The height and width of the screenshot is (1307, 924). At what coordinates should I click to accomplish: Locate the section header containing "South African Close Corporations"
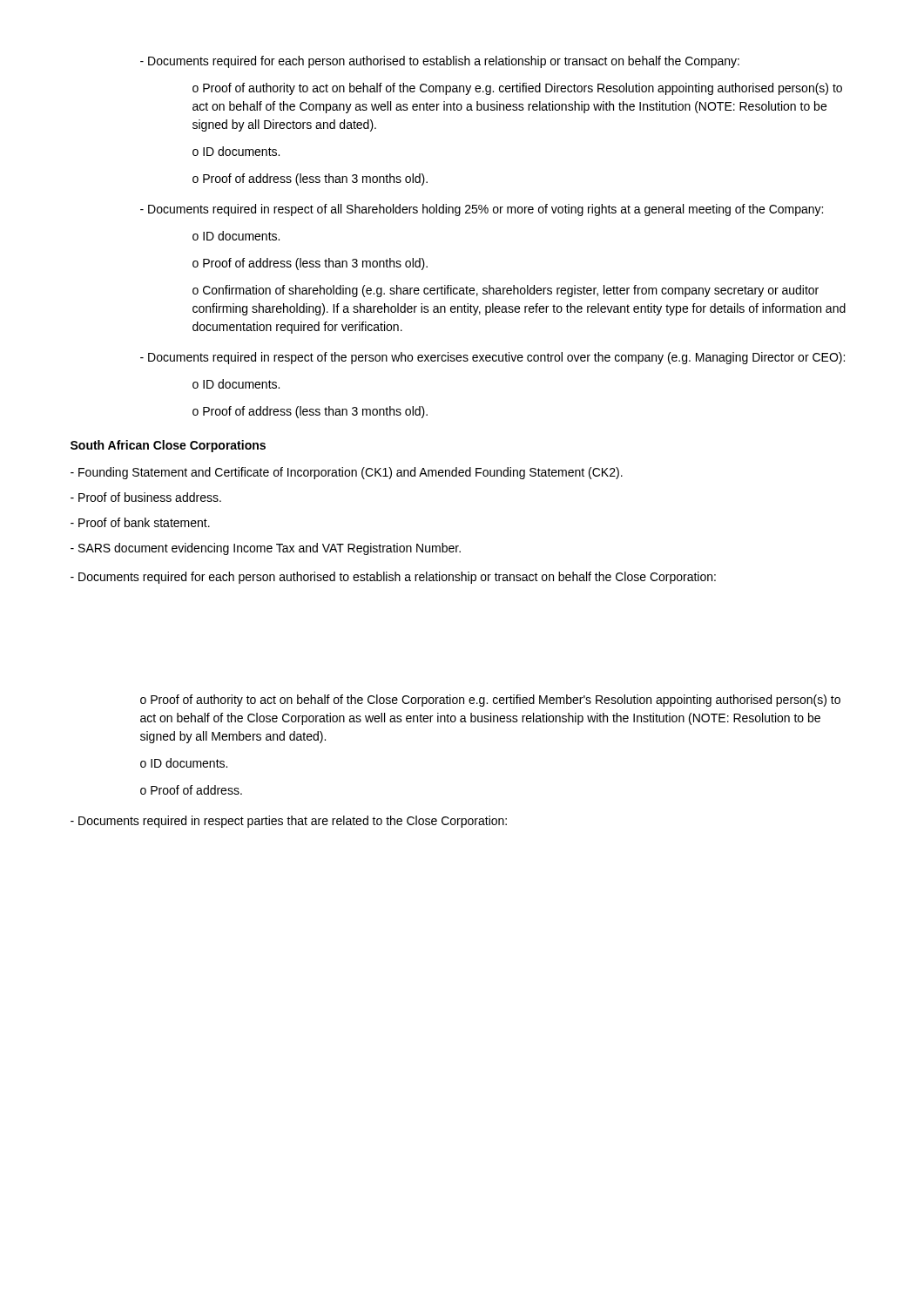coord(168,445)
